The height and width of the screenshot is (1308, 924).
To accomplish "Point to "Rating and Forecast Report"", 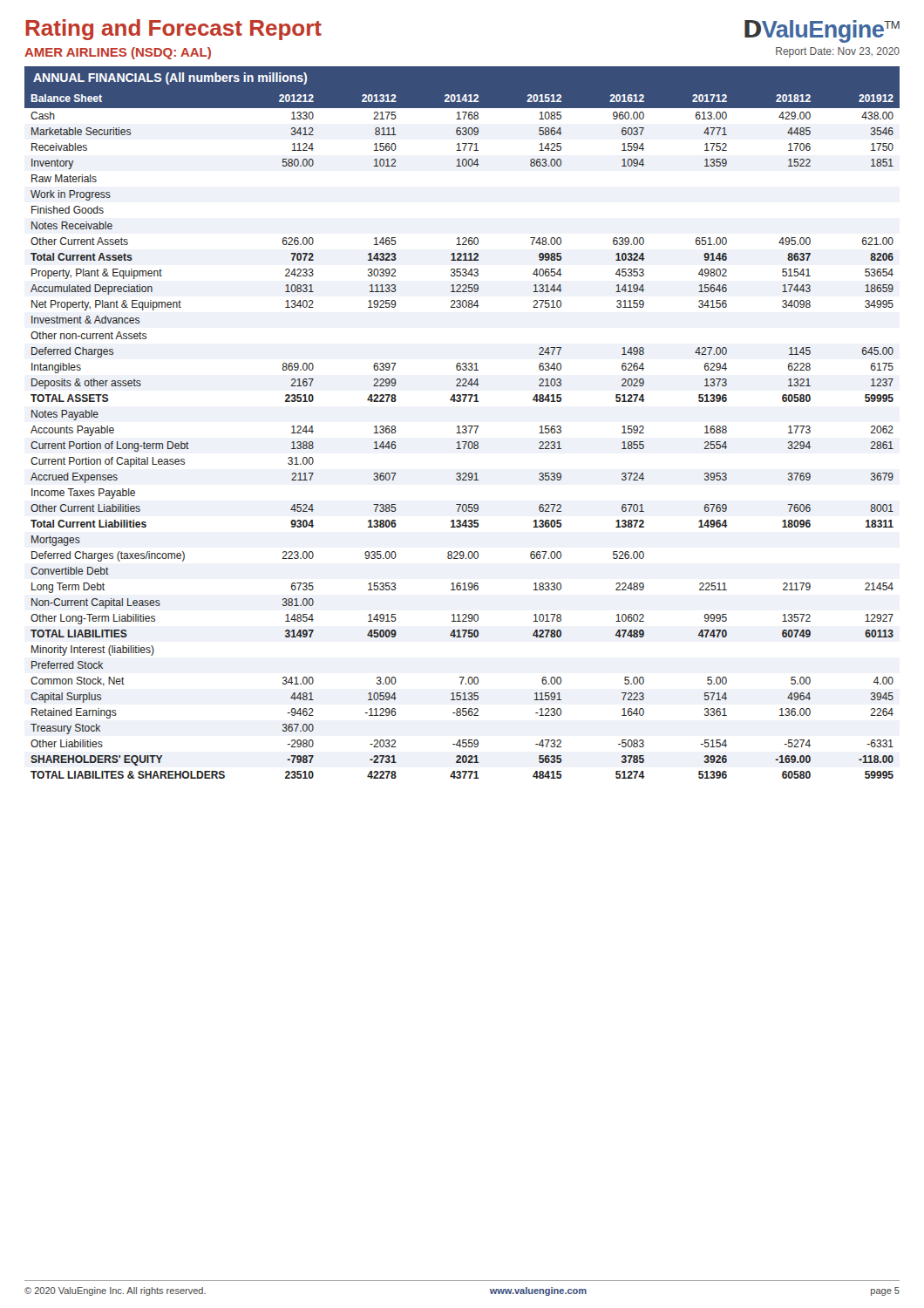I will [173, 28].
